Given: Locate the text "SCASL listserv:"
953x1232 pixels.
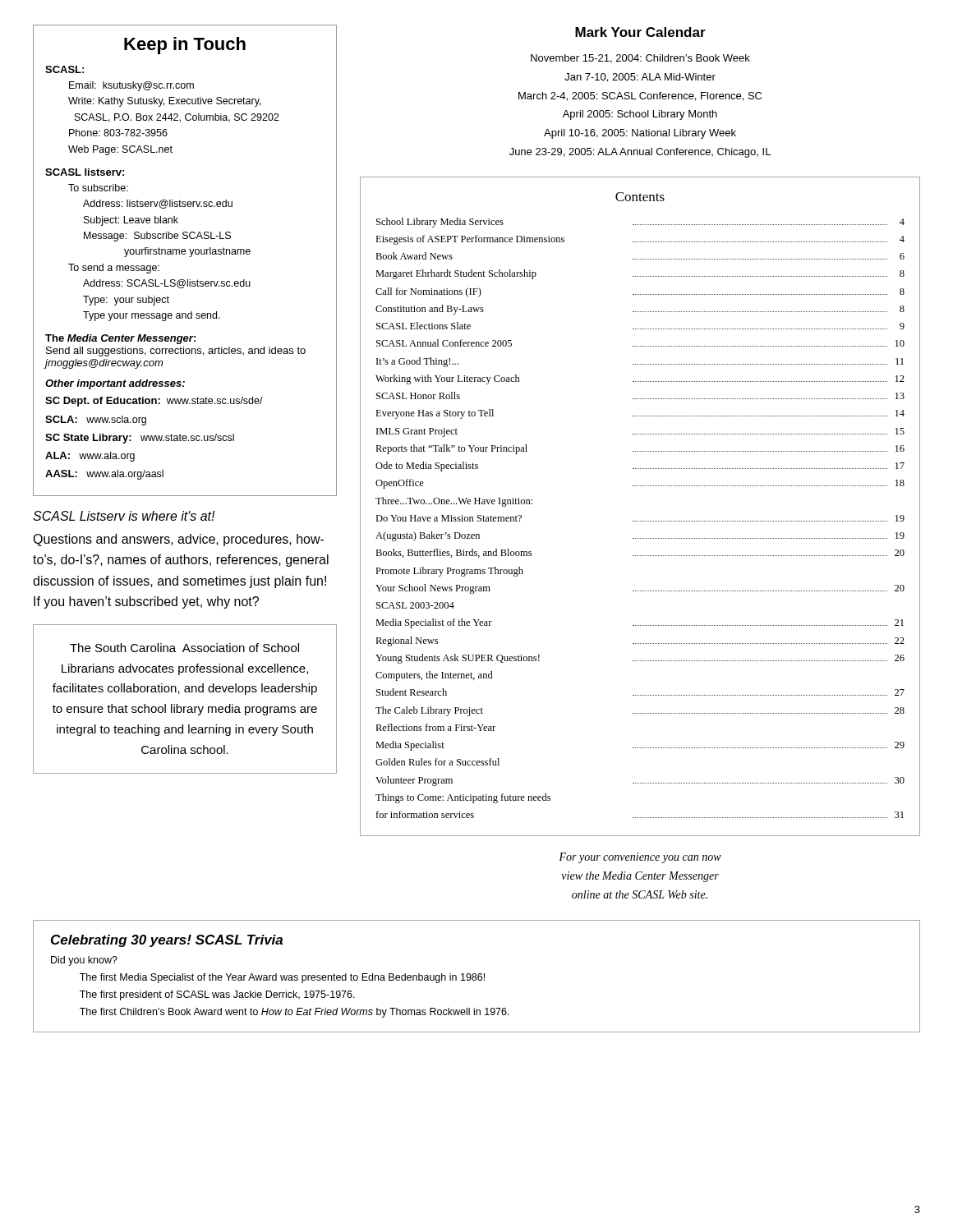Looking at the screenshot, I should 85,172.
